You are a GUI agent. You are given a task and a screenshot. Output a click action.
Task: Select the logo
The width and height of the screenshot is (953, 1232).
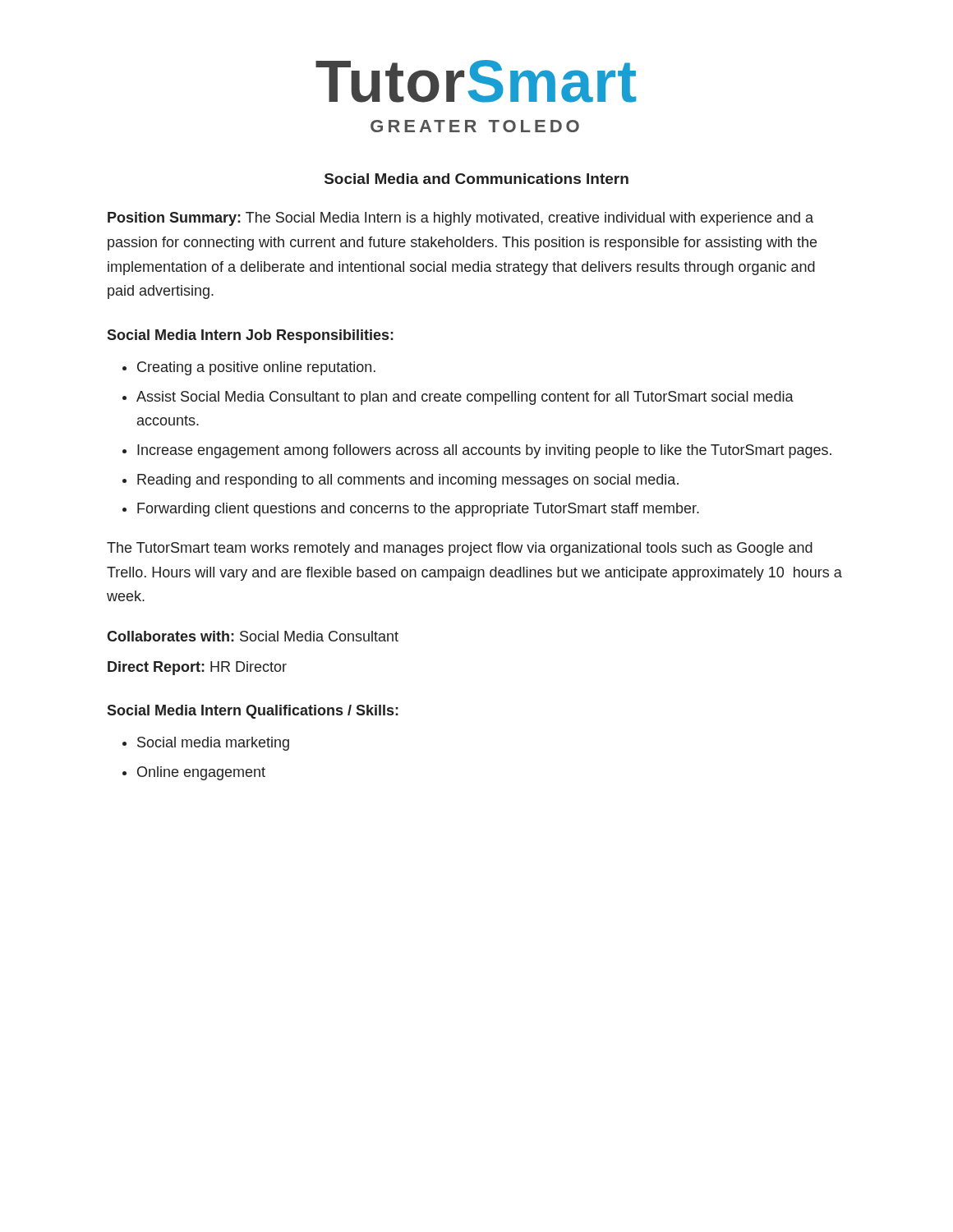(476, 93)
